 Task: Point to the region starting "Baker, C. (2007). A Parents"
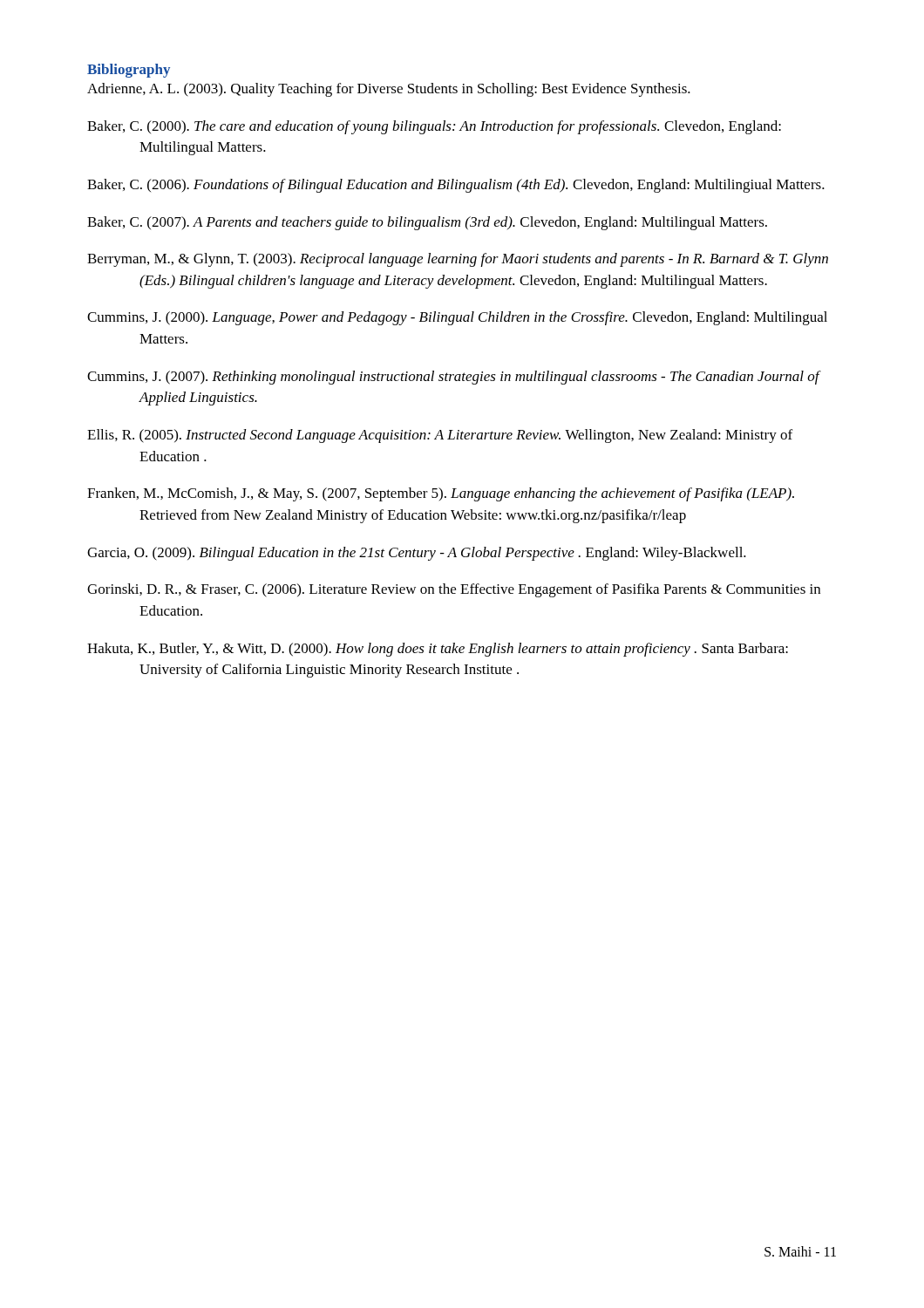[x=428, y=222]
